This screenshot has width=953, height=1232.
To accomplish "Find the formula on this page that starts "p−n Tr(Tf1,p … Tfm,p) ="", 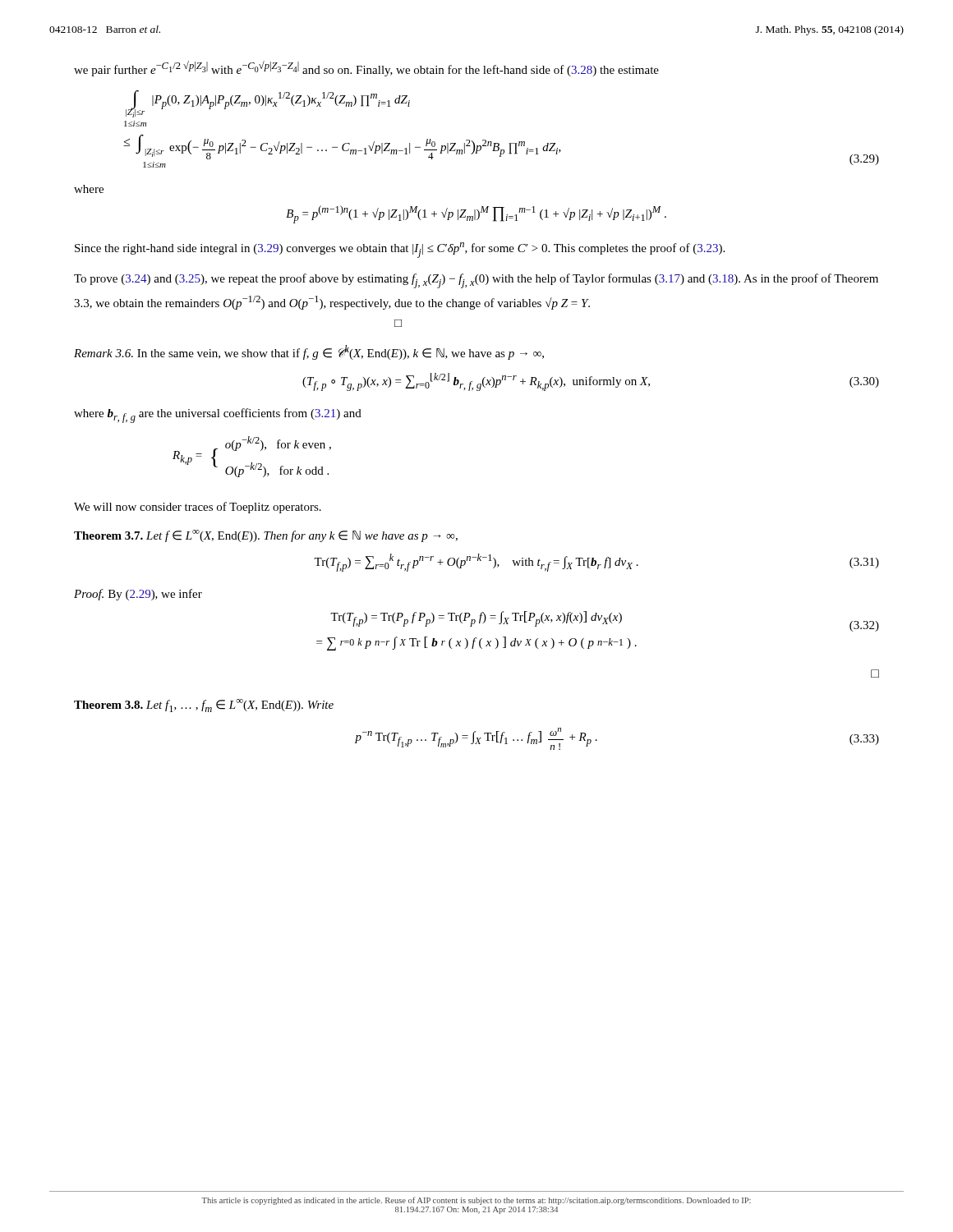I will (x=477, y=739).
